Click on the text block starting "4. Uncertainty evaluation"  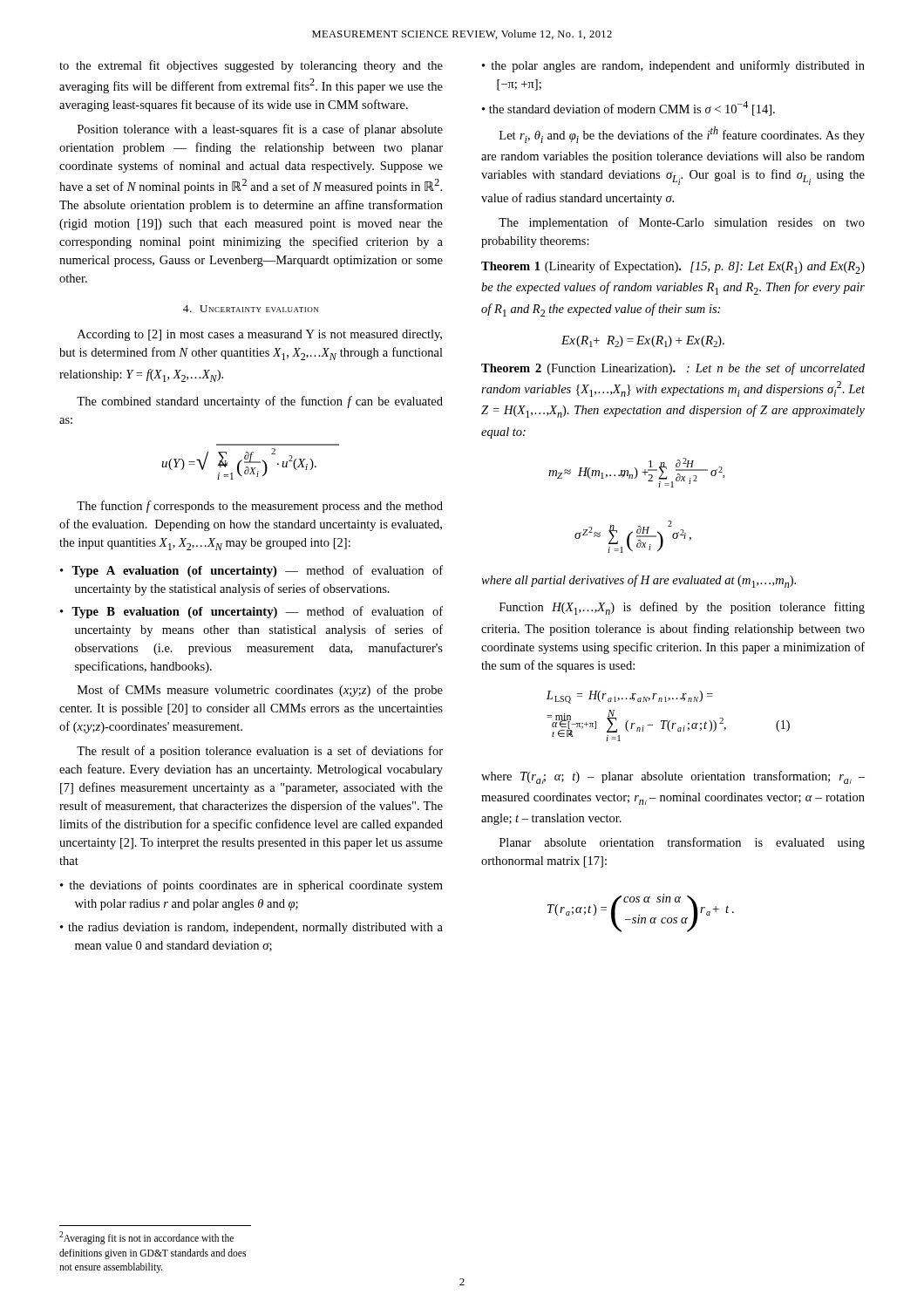click(x=251, y=308)
